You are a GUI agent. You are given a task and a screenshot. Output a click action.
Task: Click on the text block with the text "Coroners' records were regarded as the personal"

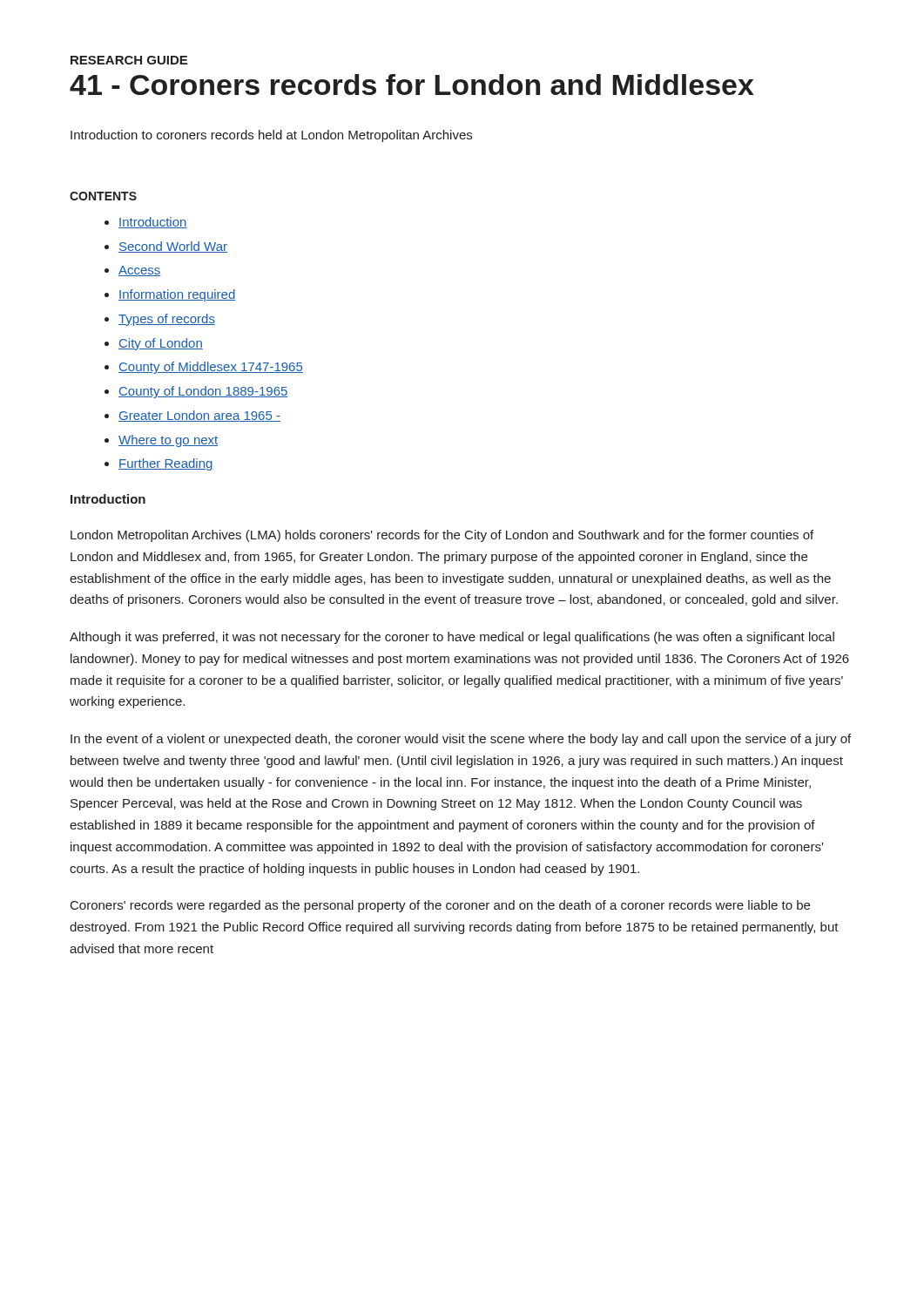[x=462, y=928]
